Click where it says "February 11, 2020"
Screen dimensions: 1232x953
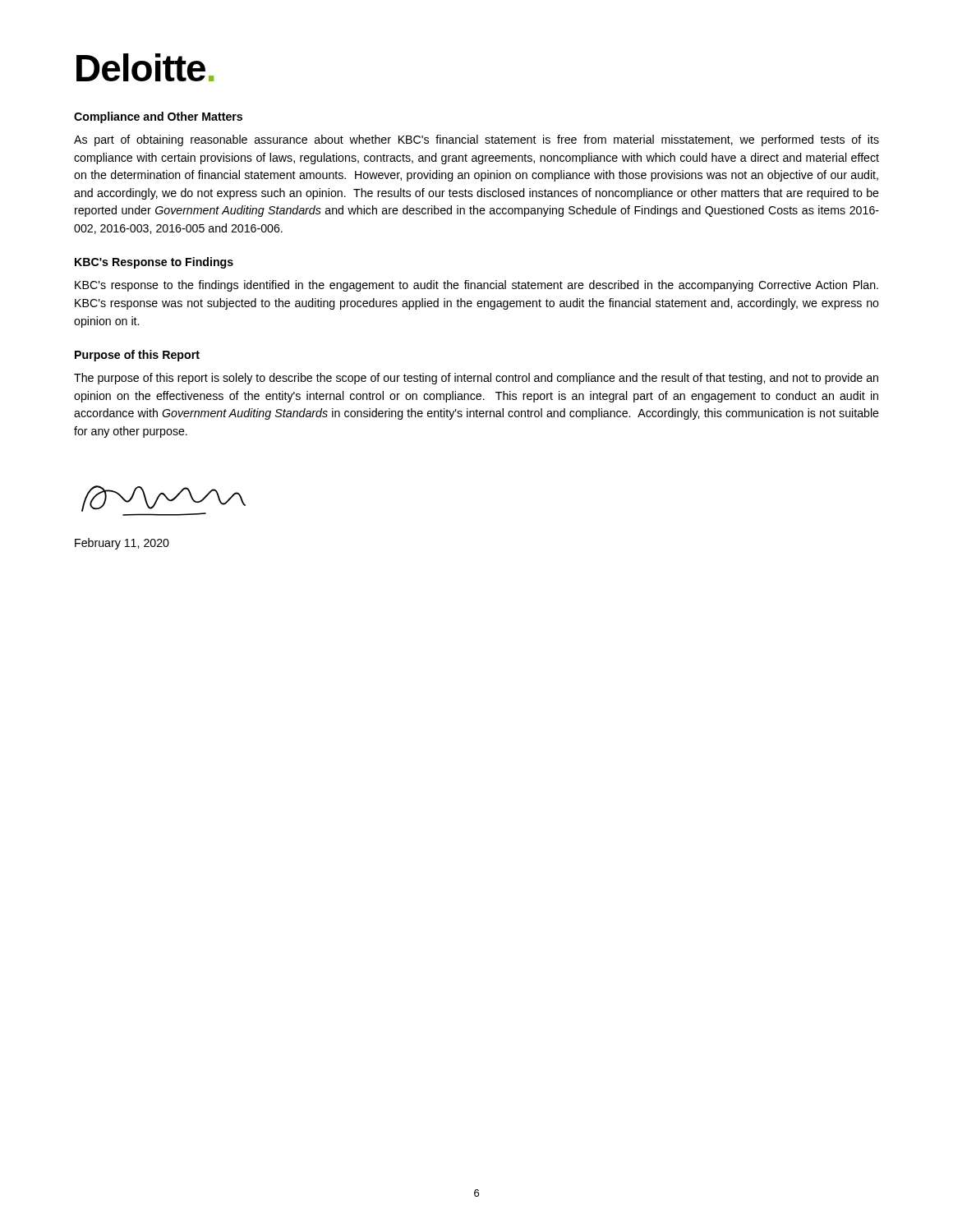coord(122,543)
